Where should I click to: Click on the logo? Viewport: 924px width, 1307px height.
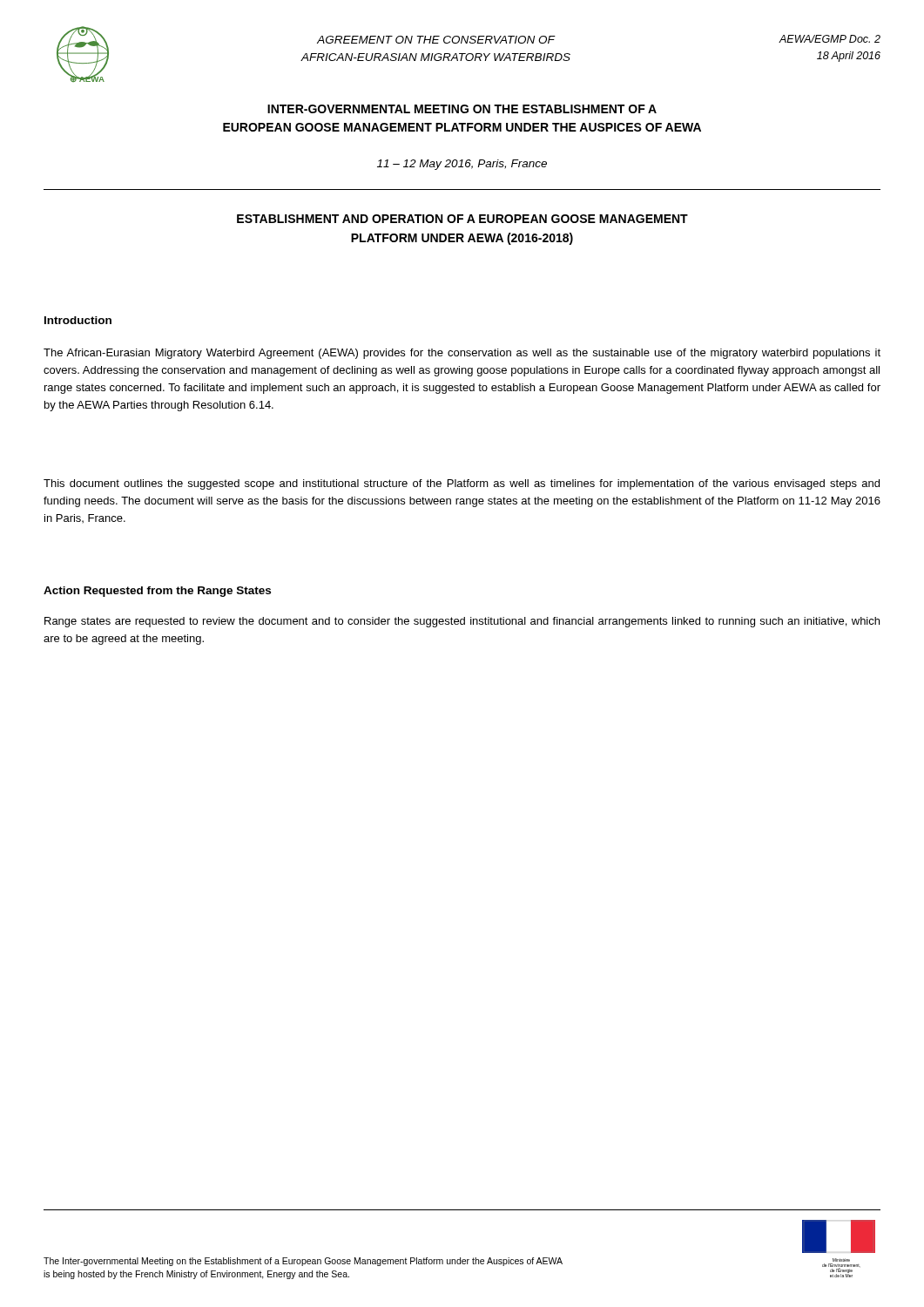pyautogui.click(x=837, y=1250)
